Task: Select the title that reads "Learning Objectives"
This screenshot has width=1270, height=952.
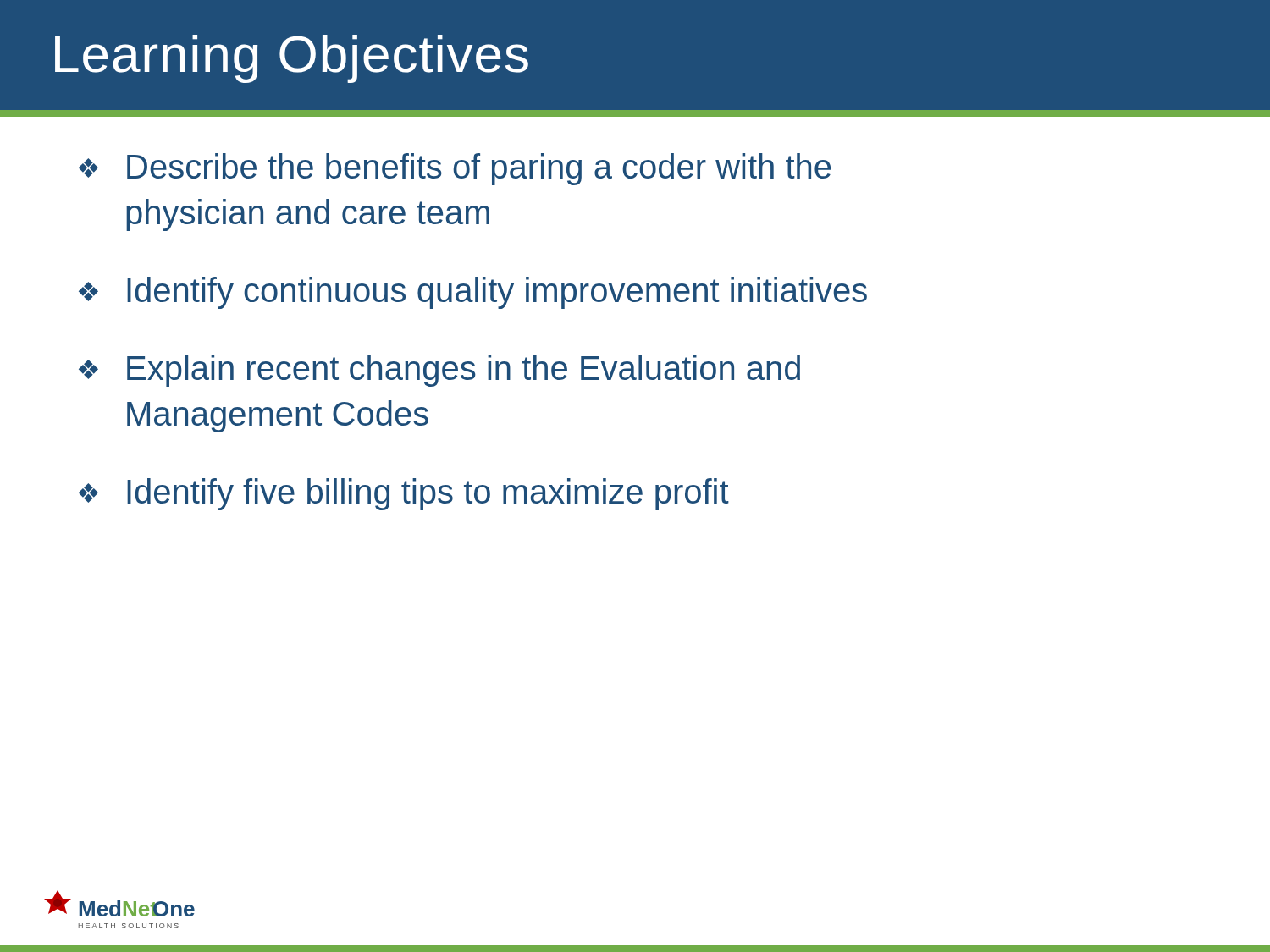Action: 291,54
